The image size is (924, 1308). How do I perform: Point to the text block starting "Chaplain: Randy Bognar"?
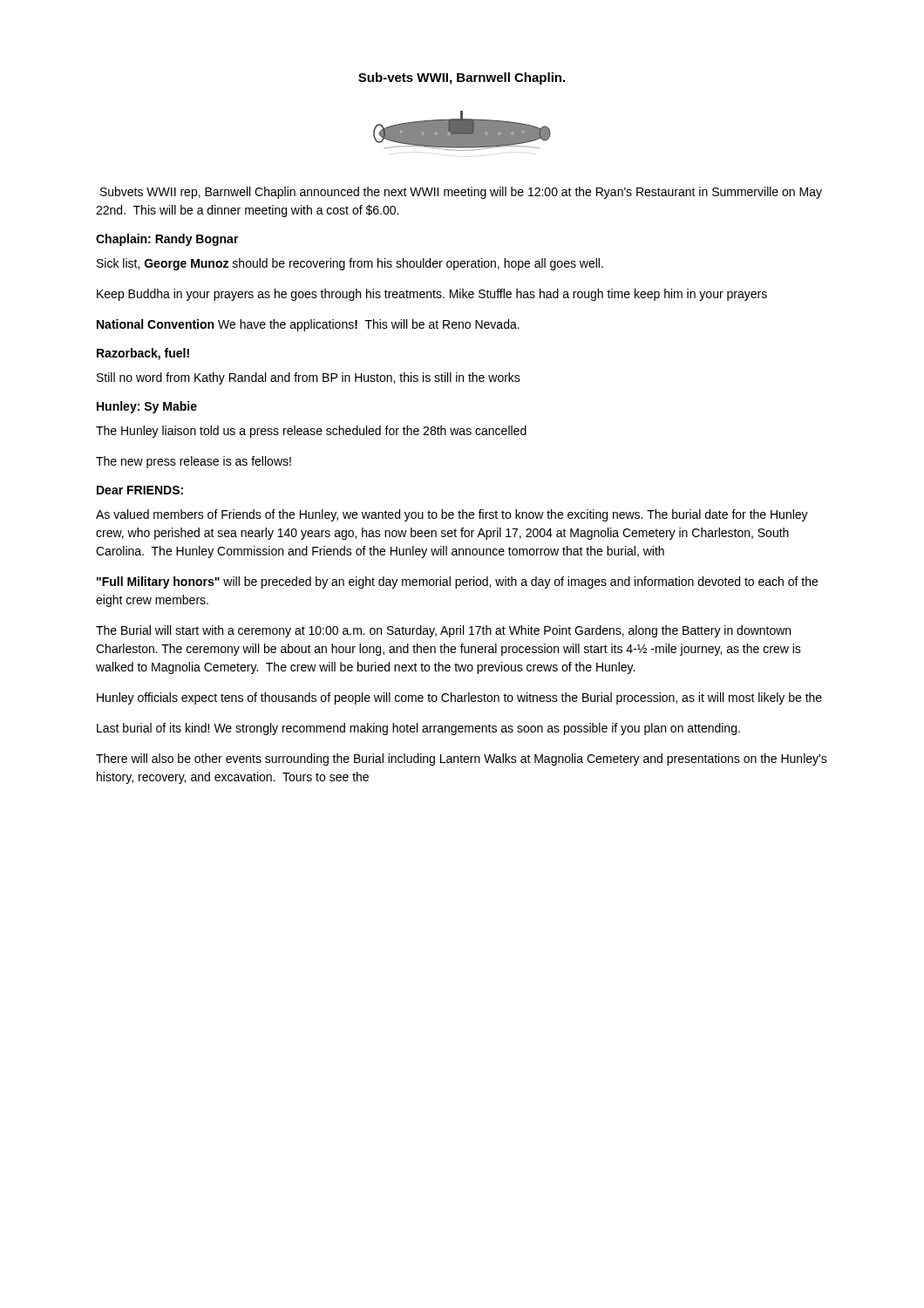coord(167,239)
